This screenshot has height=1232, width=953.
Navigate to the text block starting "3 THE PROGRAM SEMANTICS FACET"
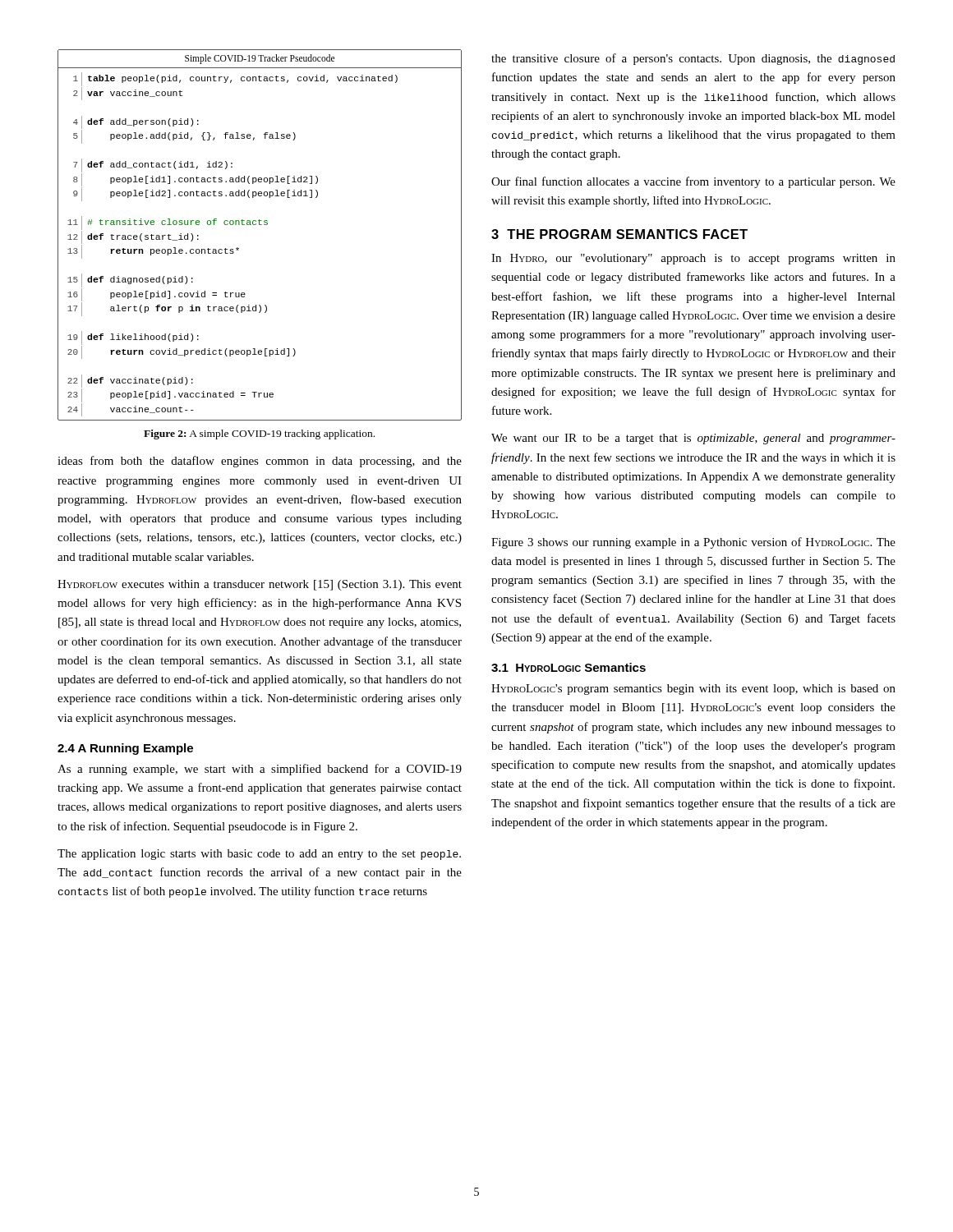pyautogui.click(x=620, y=234)
